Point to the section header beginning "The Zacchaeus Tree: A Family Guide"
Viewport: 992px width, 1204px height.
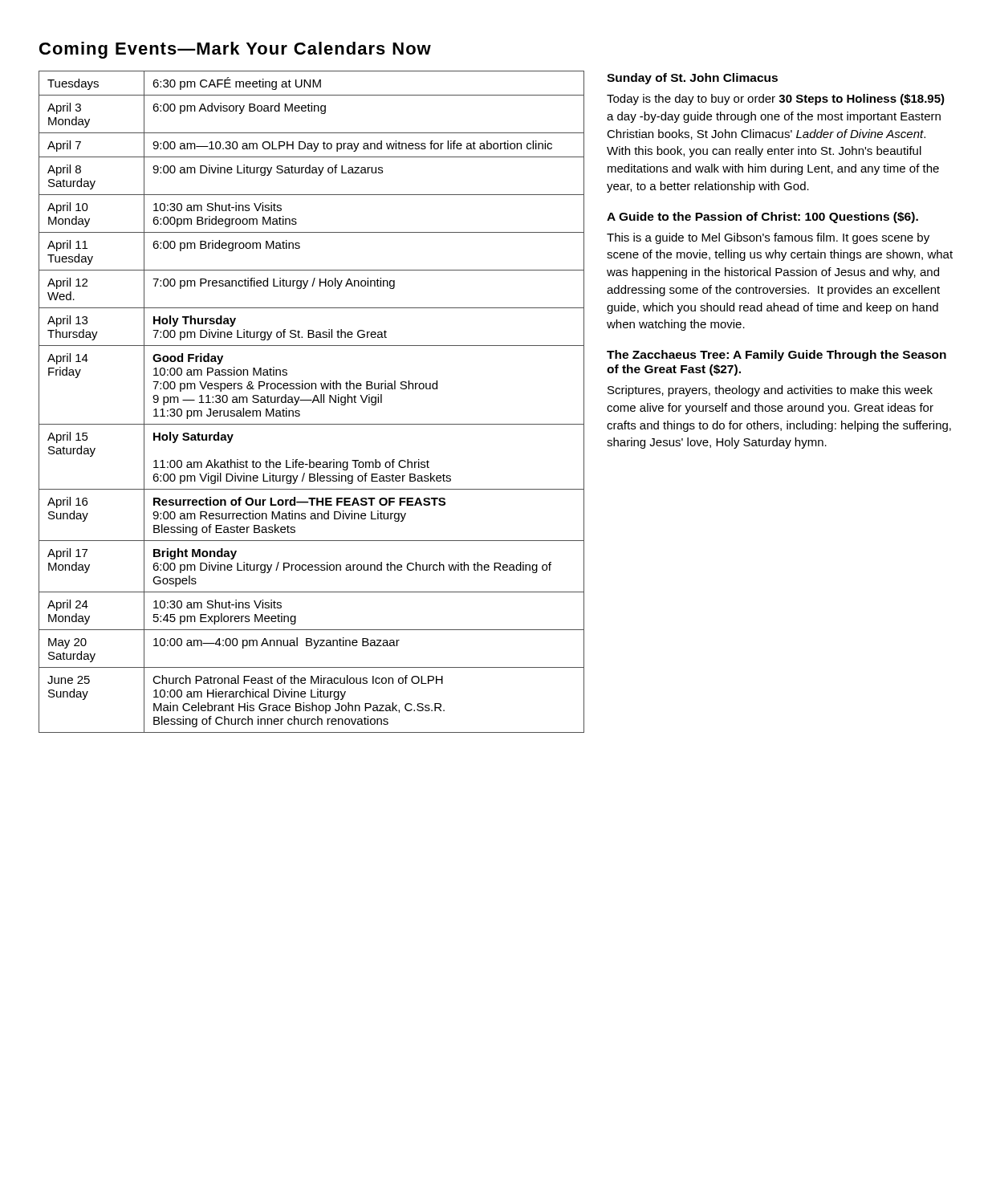click(x=777, y=362)
